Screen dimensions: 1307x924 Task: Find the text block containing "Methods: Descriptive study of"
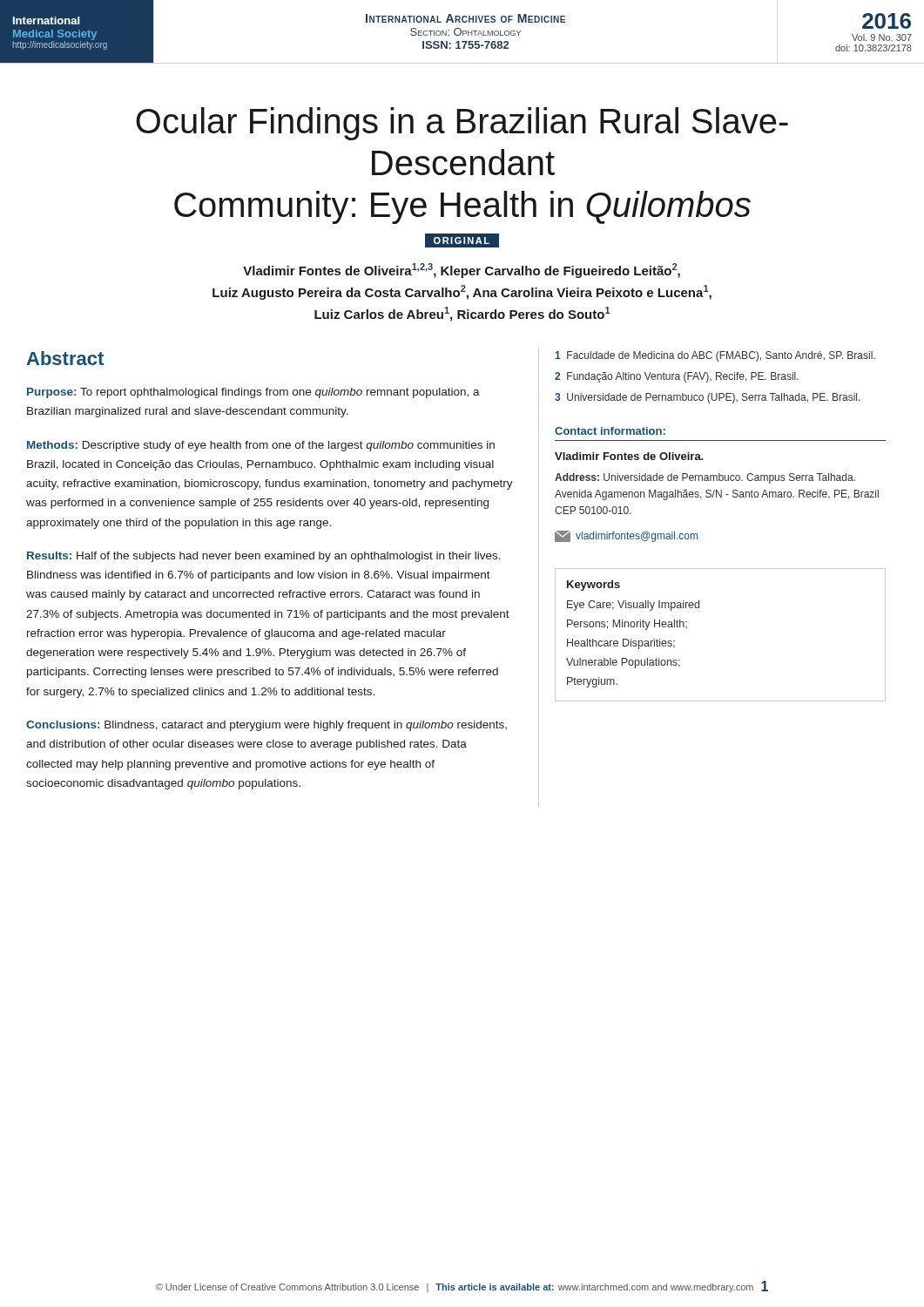269,483
